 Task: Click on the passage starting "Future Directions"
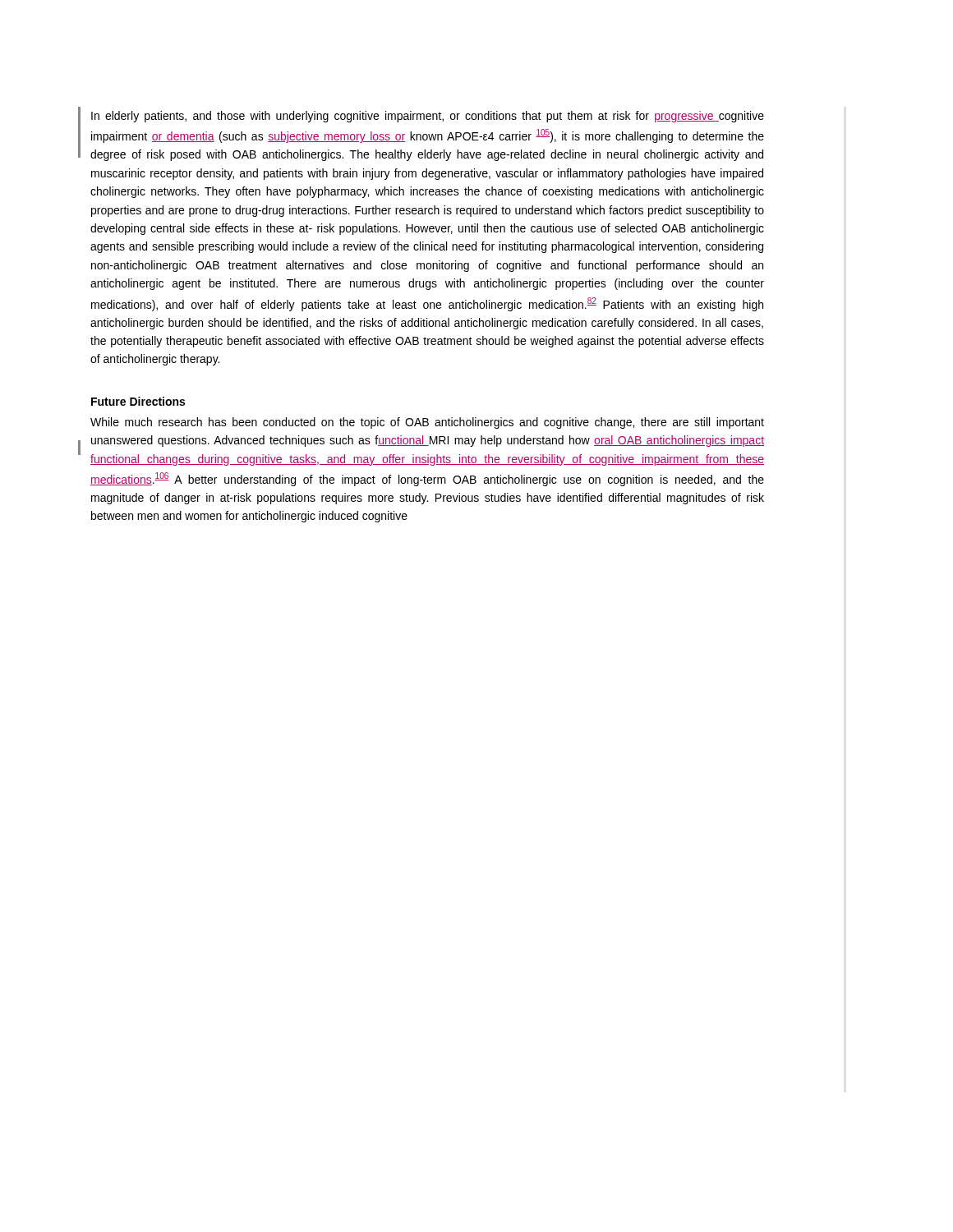138,401
